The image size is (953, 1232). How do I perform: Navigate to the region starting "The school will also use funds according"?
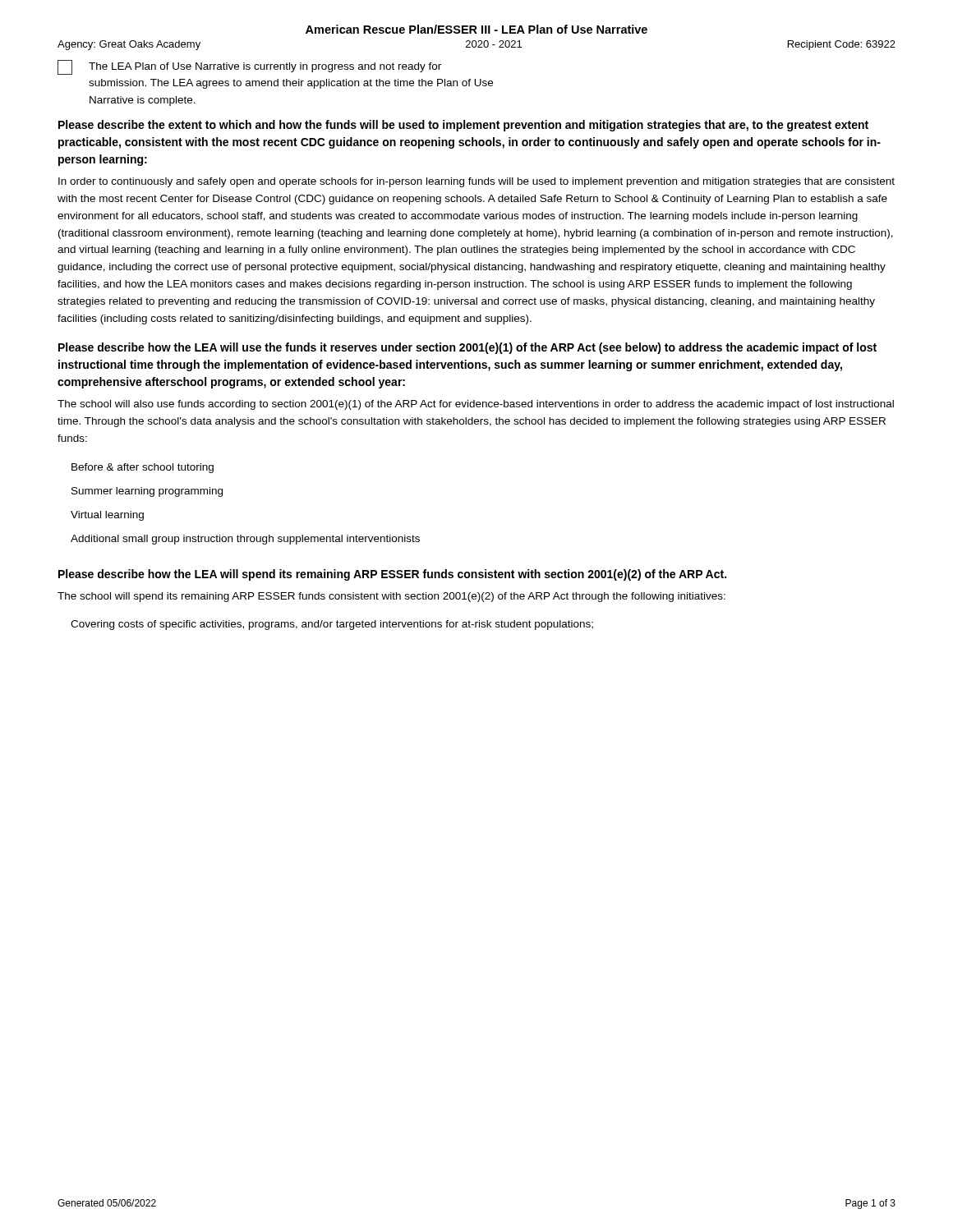click(x=476, y=421)
